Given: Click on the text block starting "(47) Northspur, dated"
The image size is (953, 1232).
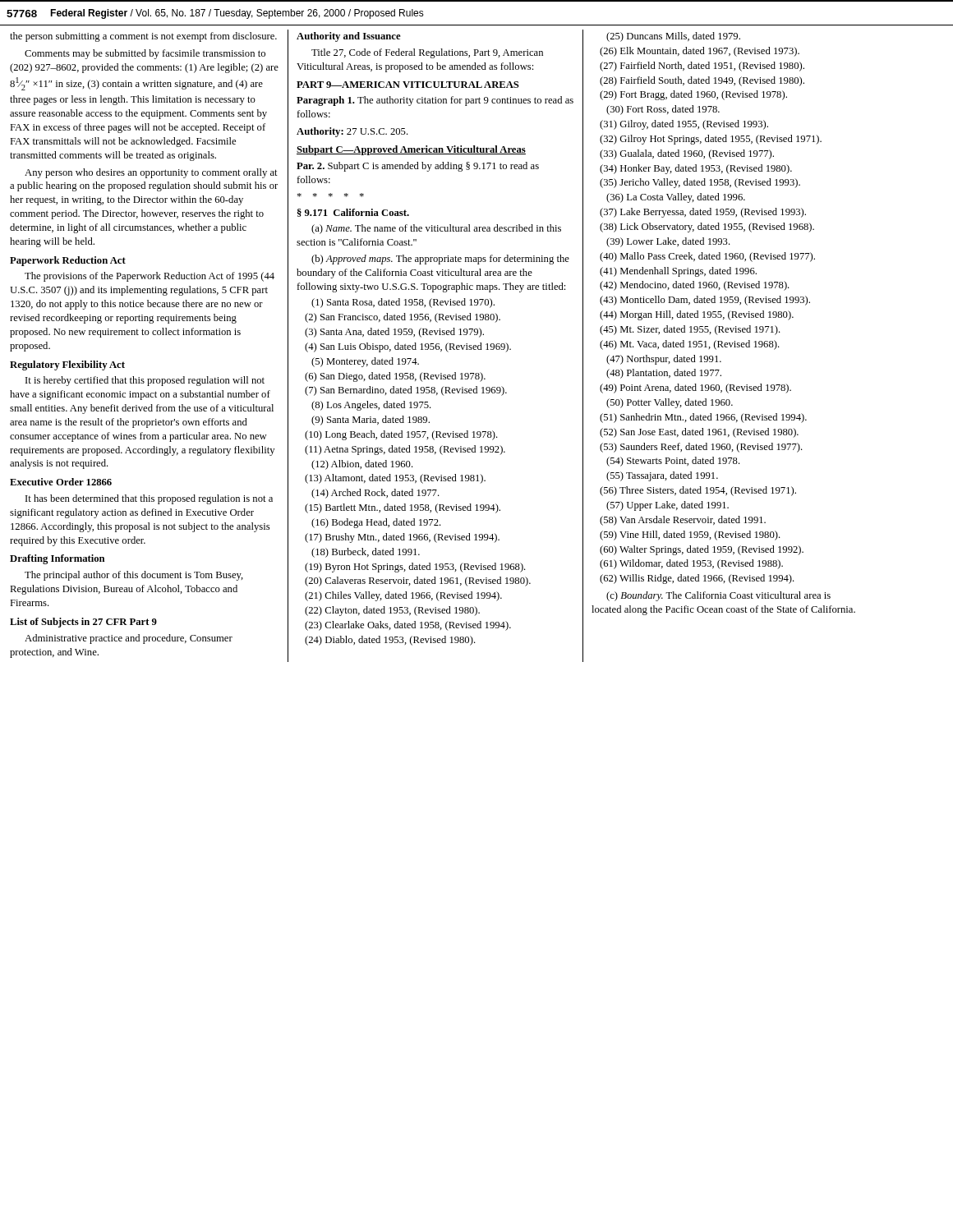Looking at the screenshot, I should pos(664,359).
